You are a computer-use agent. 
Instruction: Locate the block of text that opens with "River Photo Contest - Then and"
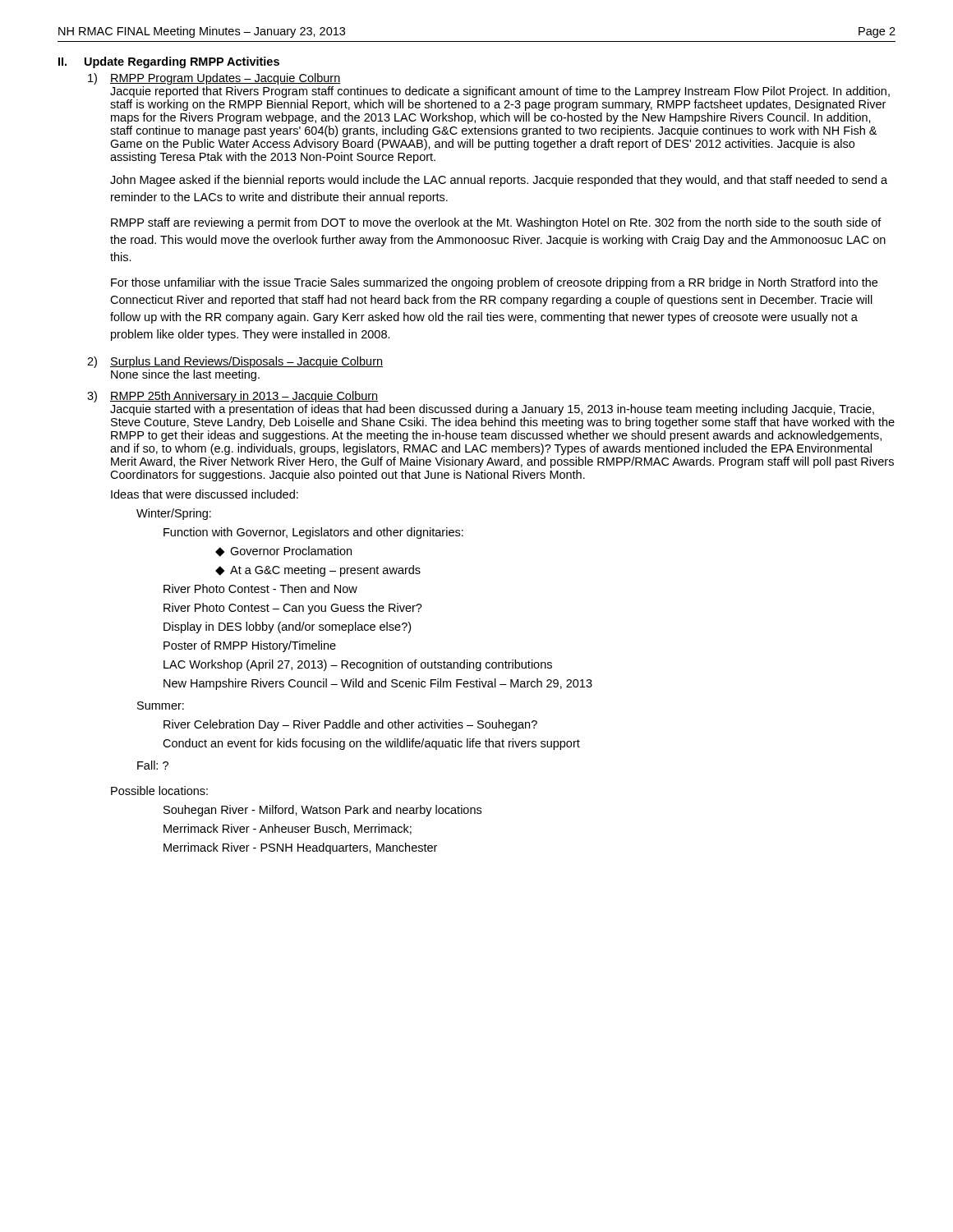tap(260, 589)
